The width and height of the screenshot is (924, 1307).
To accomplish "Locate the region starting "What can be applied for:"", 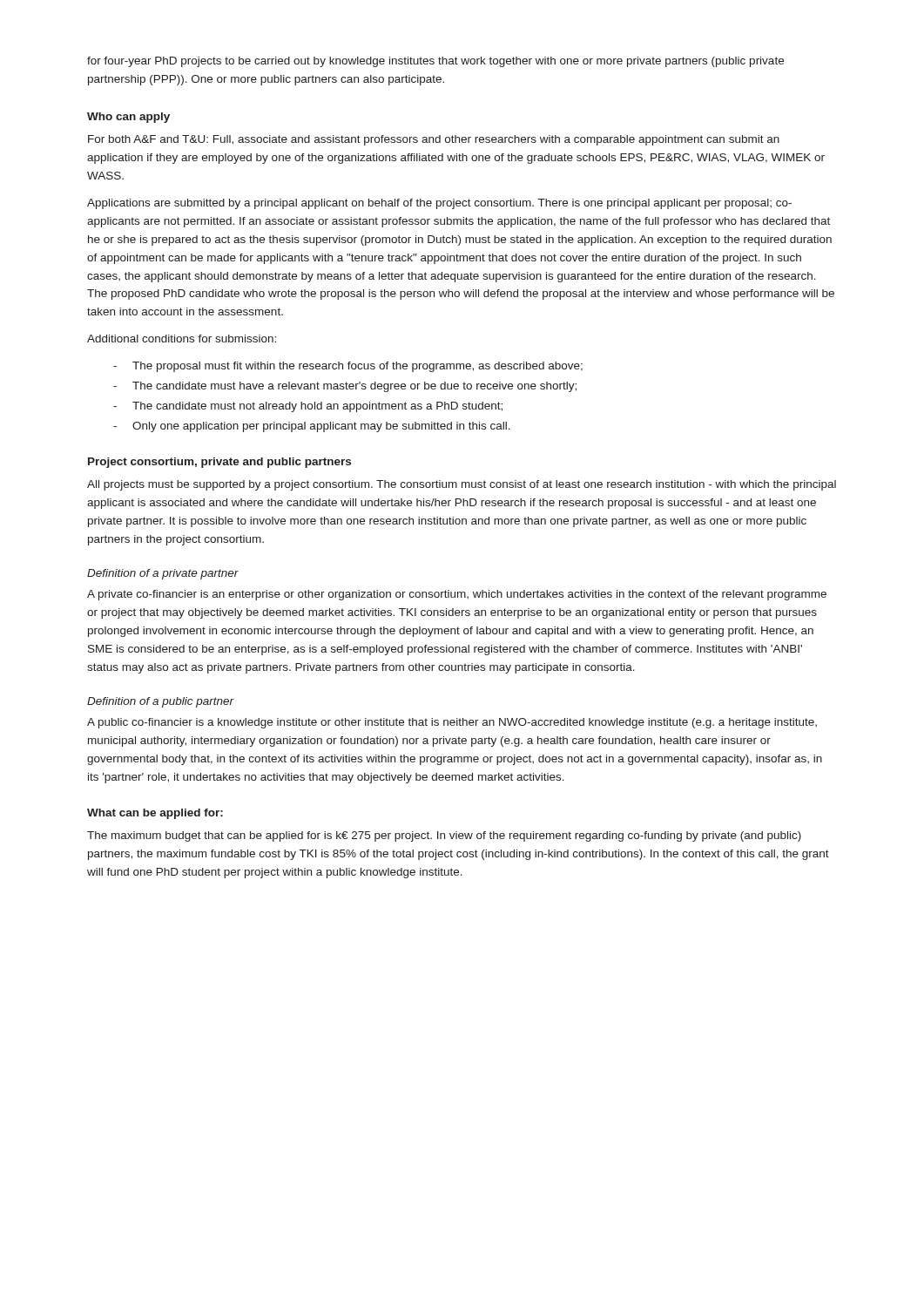I will [x=155, y=812].
